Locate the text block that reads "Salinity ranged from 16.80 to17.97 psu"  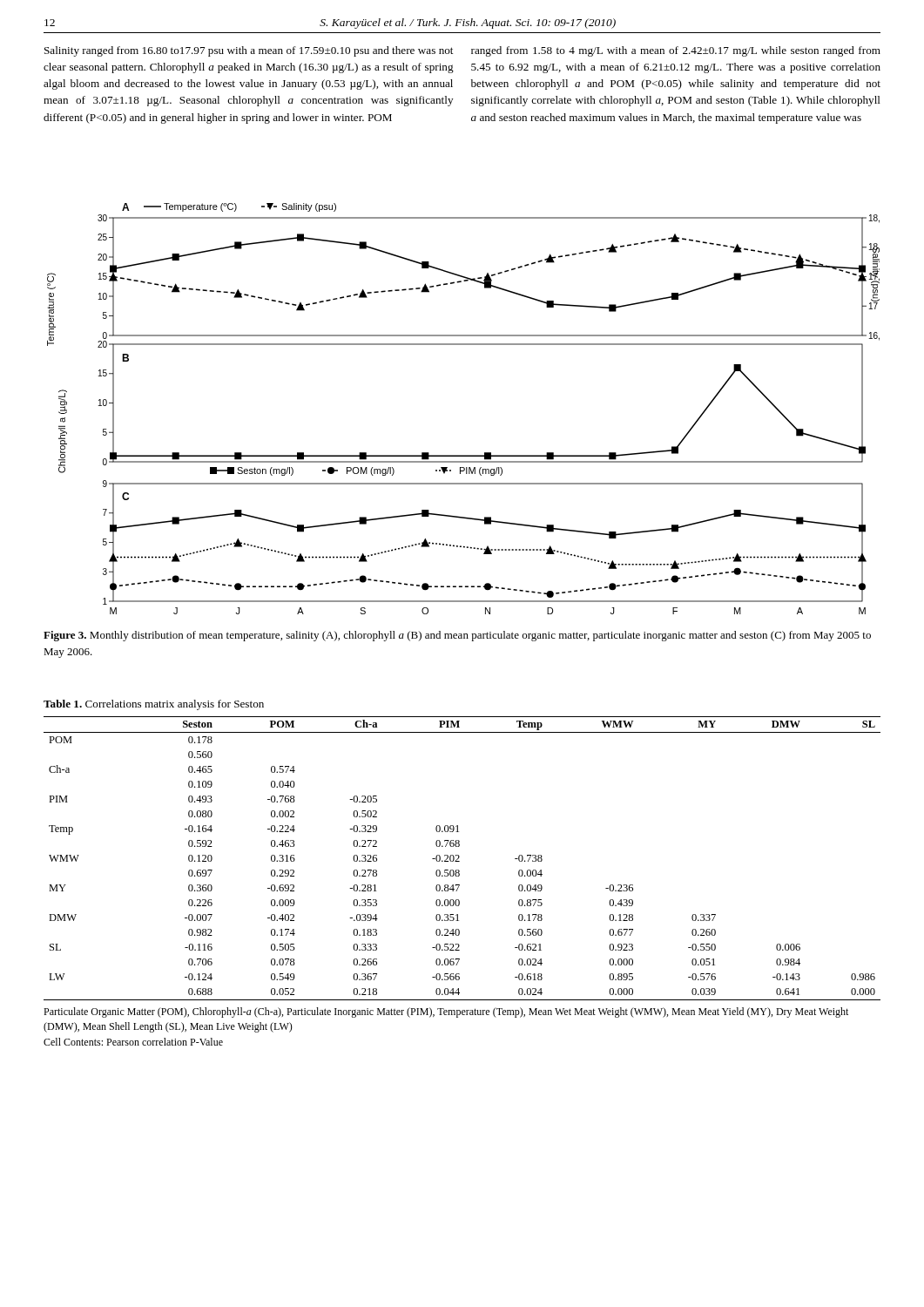tap(248, 83)
